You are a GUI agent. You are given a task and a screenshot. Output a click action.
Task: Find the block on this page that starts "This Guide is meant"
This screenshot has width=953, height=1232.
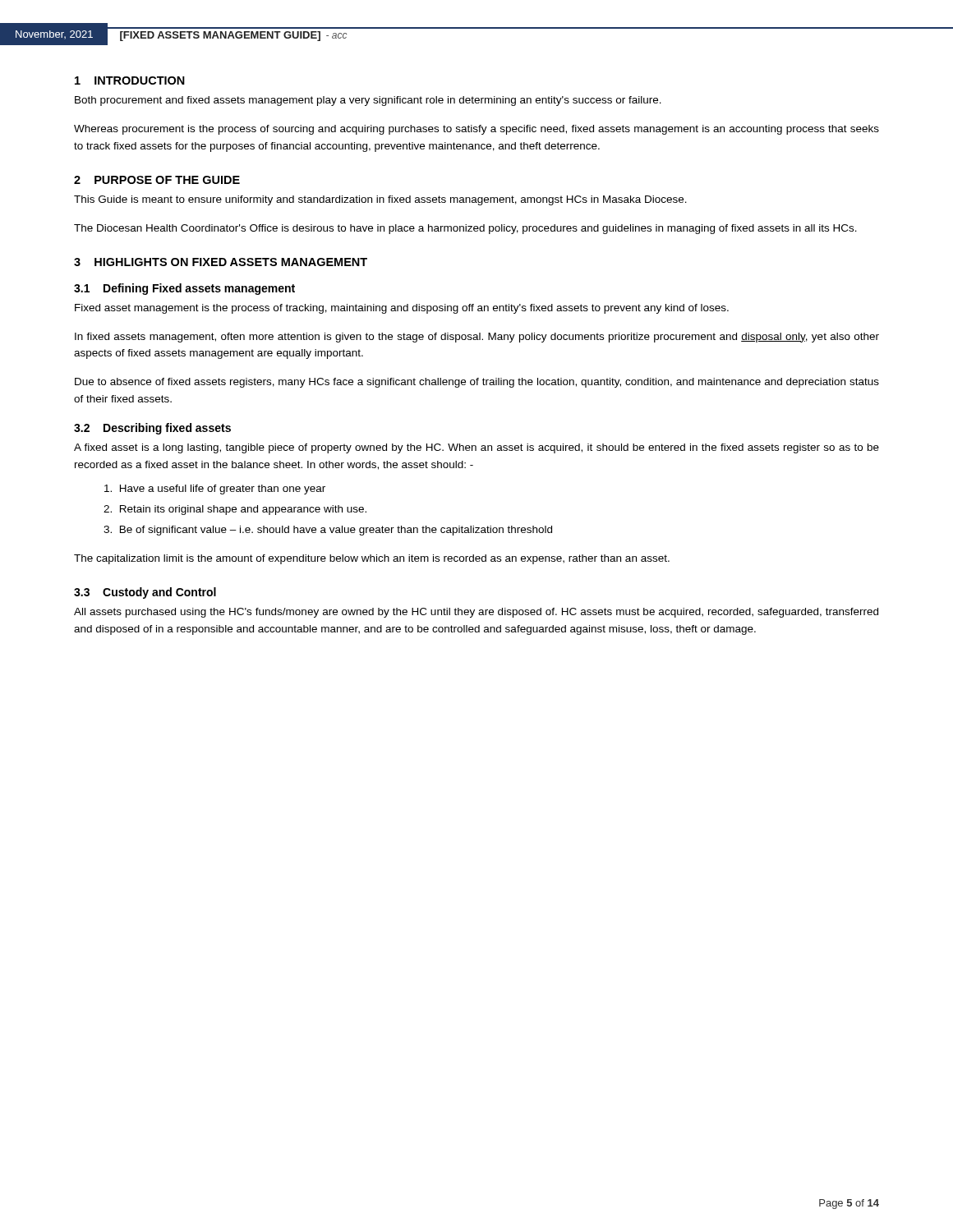pos(381,199)
